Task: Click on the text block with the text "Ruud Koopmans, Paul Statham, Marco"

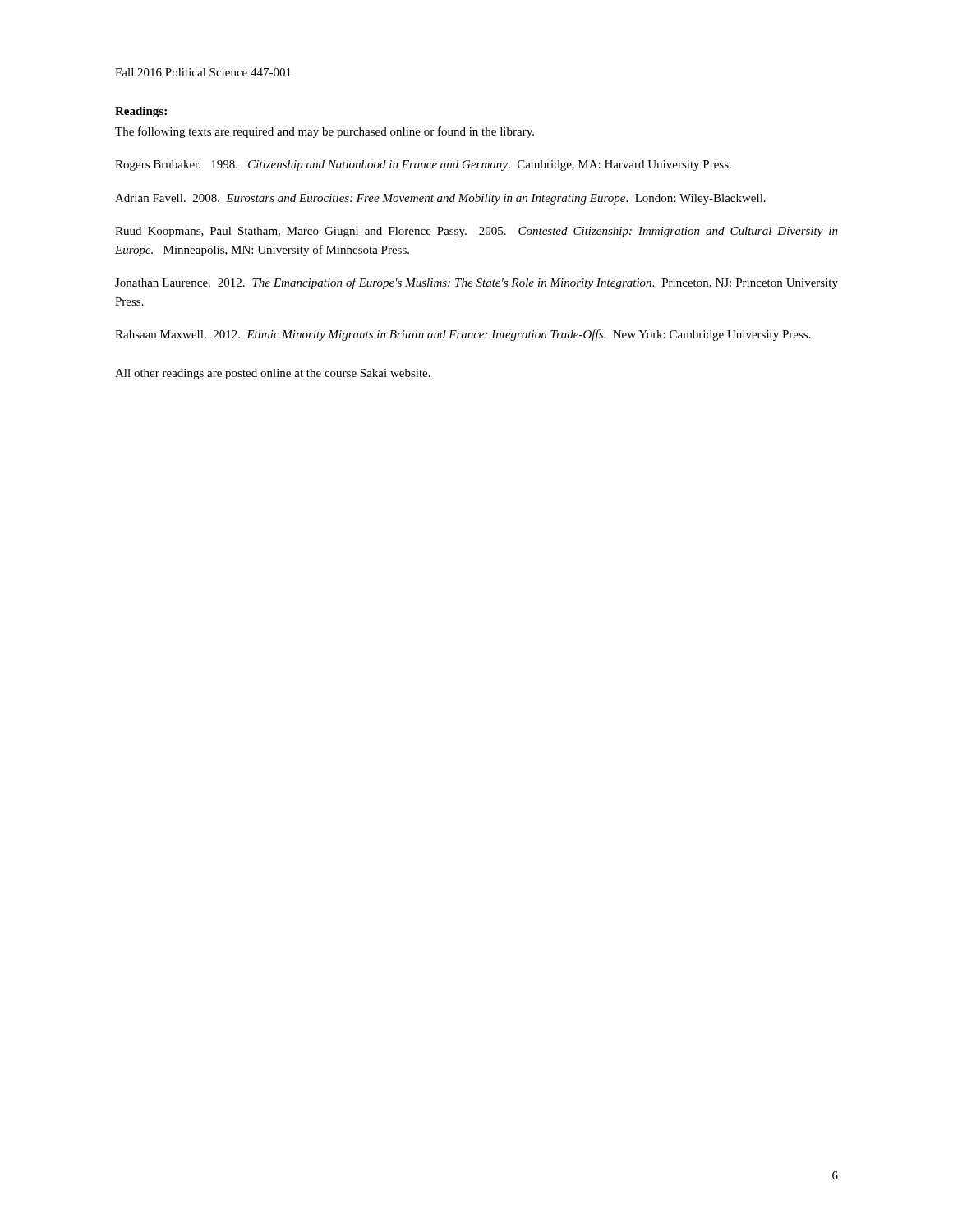Action: point(476,240)
